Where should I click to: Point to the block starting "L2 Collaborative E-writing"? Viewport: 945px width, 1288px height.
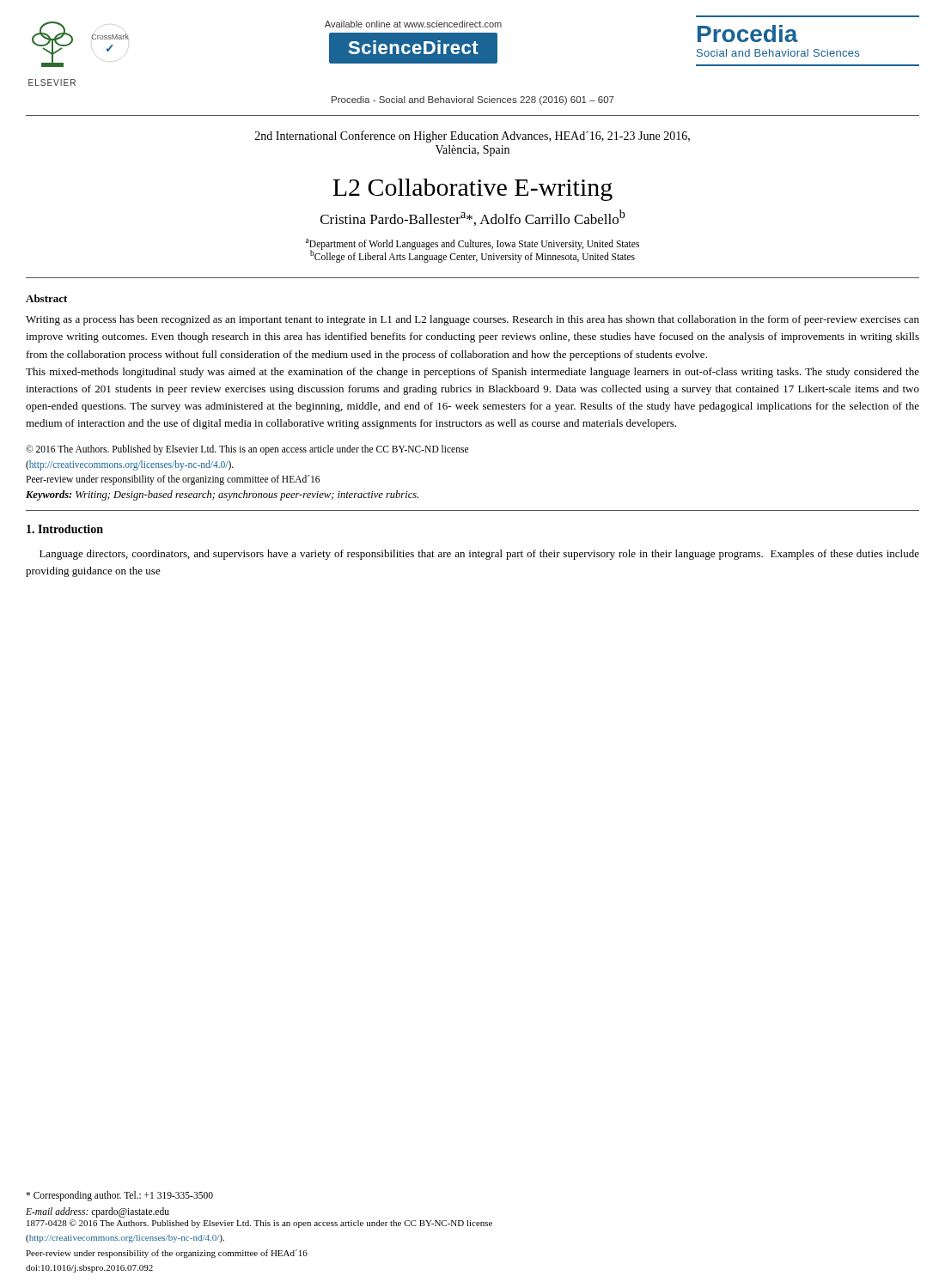(472, 187)
